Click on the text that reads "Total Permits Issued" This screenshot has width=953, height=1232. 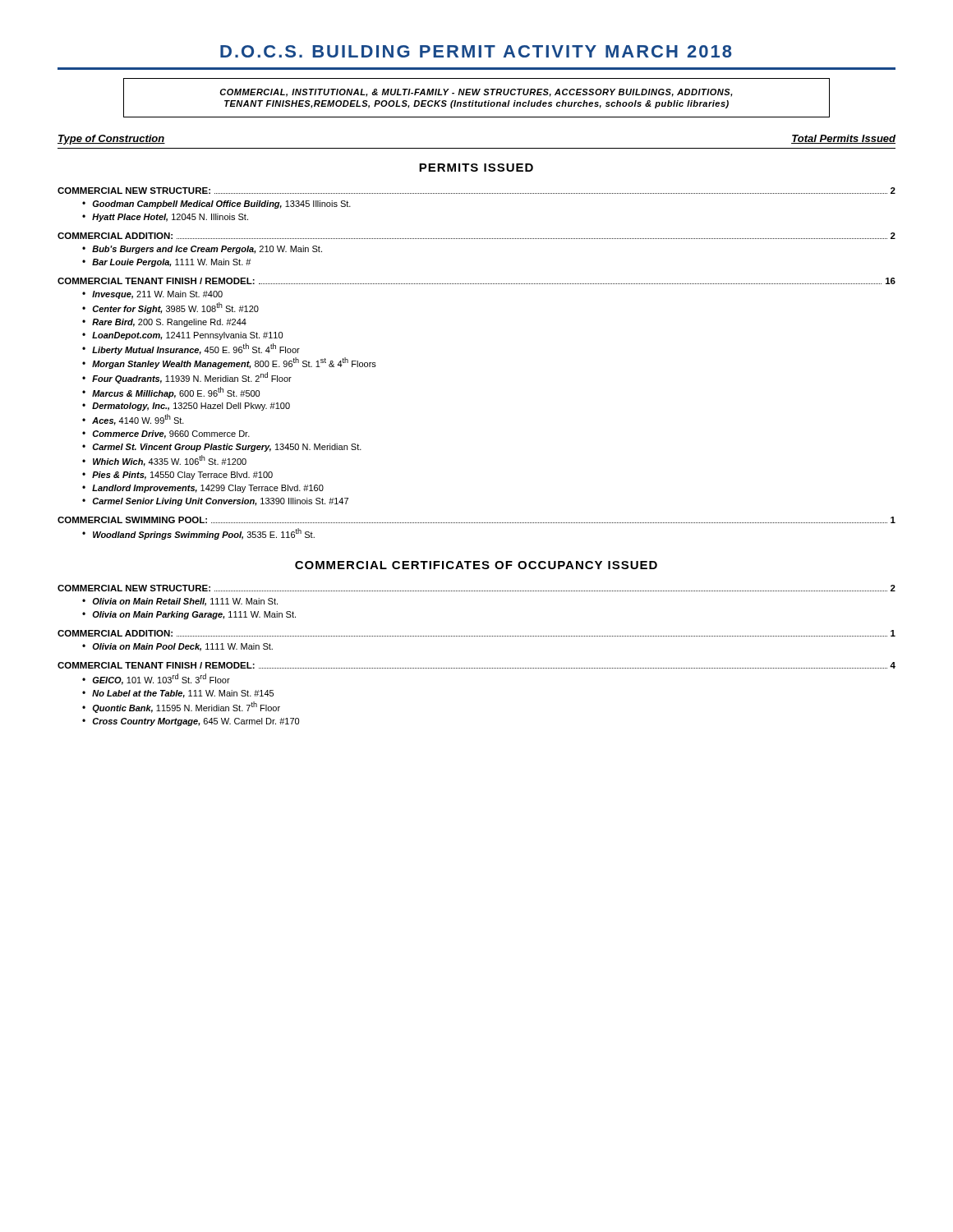pyautogui.click(x=844, y=138)
